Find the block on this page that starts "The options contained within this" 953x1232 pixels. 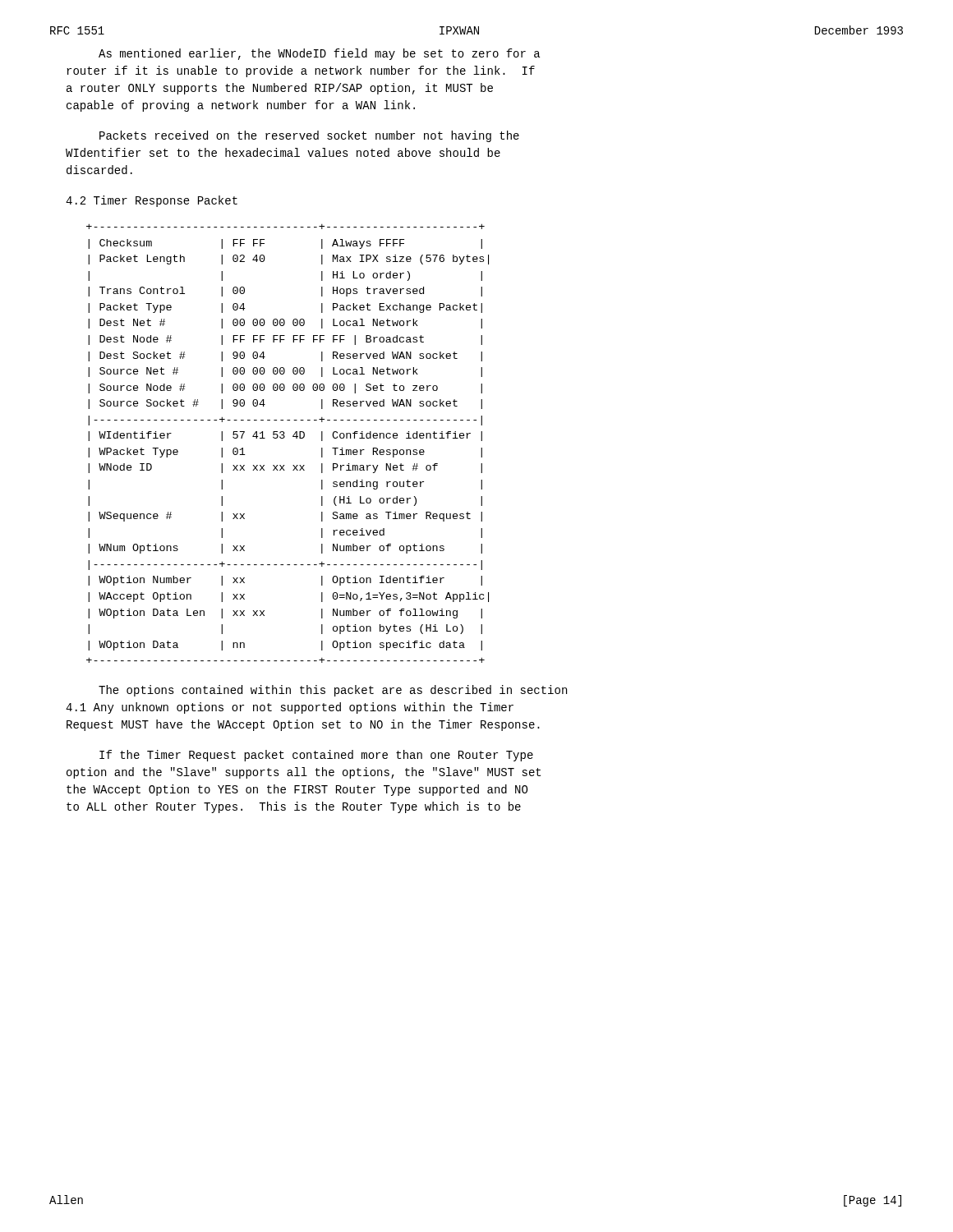[317, 708]
